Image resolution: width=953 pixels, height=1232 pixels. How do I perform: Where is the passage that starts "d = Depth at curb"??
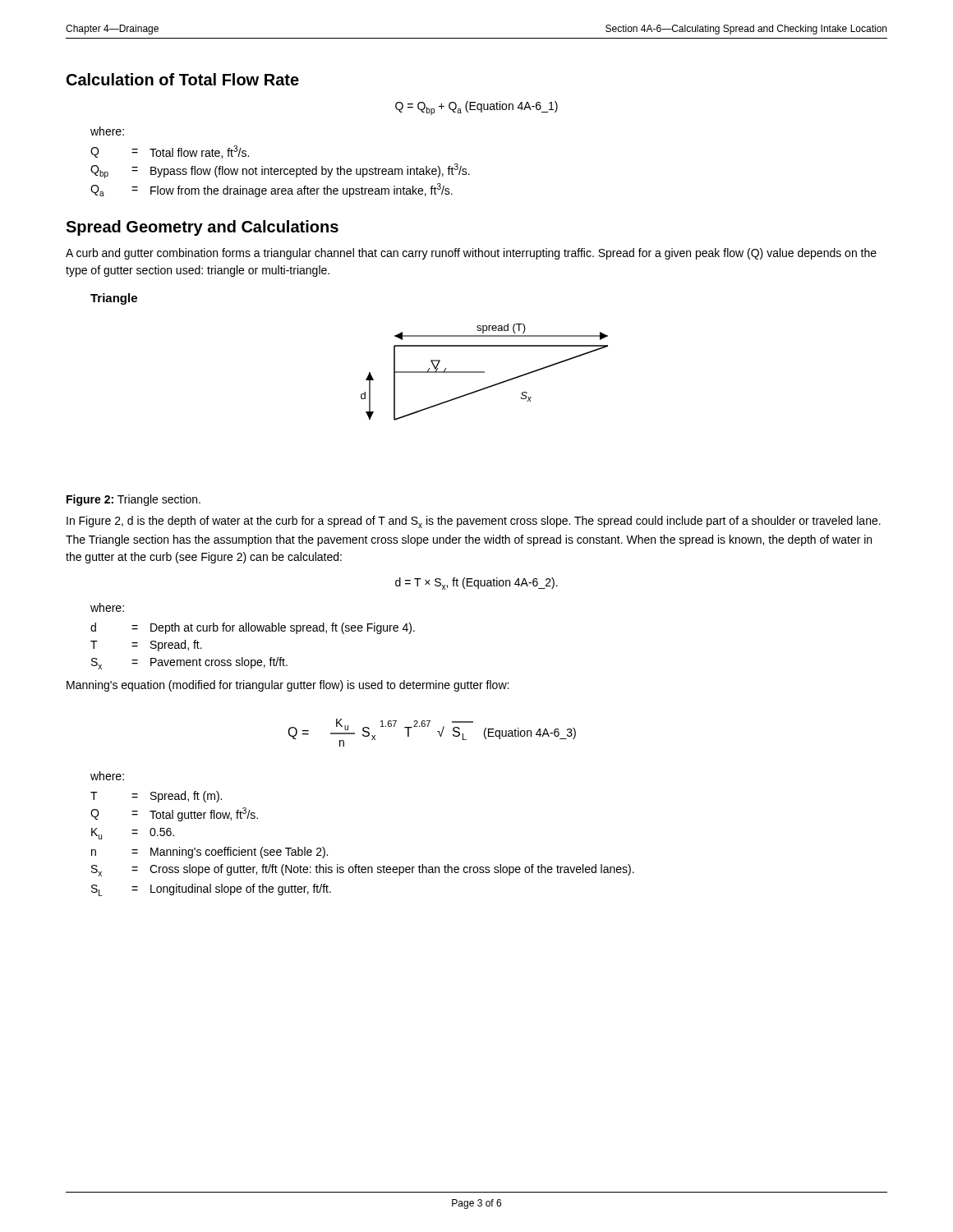[x=253, y=628]
